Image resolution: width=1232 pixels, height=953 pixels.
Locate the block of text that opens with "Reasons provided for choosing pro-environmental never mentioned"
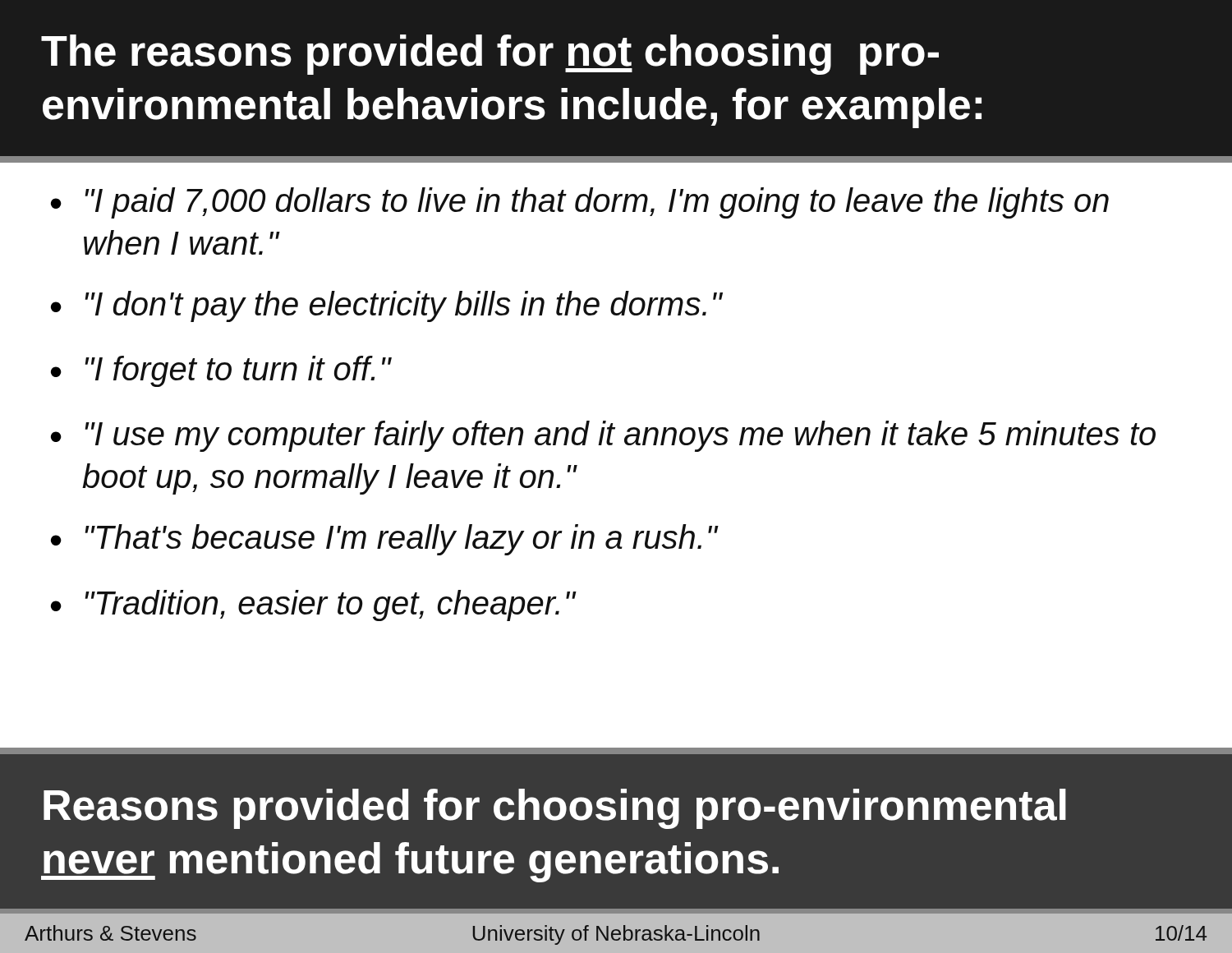[x=555, y=832]
